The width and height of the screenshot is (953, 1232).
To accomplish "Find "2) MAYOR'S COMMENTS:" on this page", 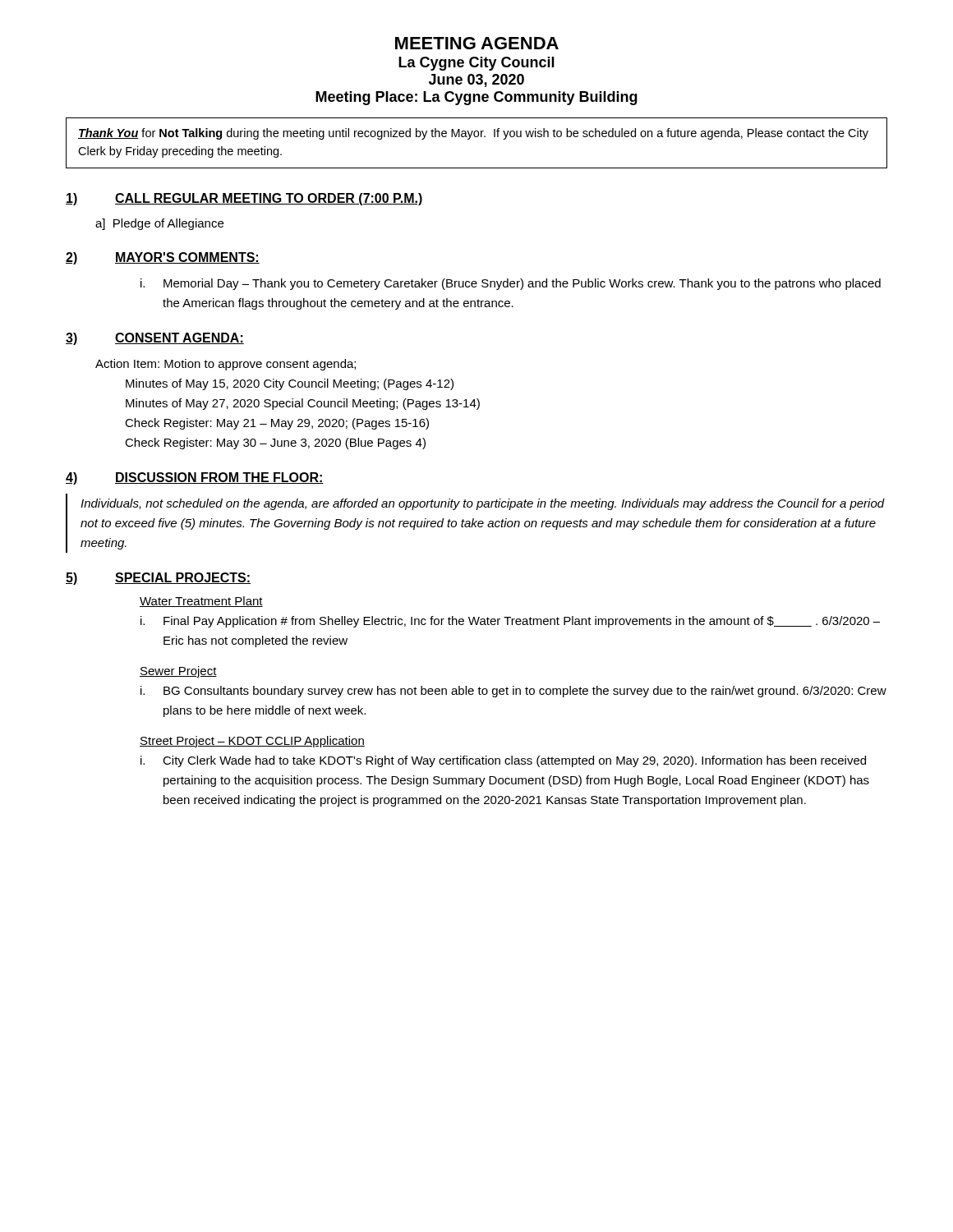I will point(163,258).
